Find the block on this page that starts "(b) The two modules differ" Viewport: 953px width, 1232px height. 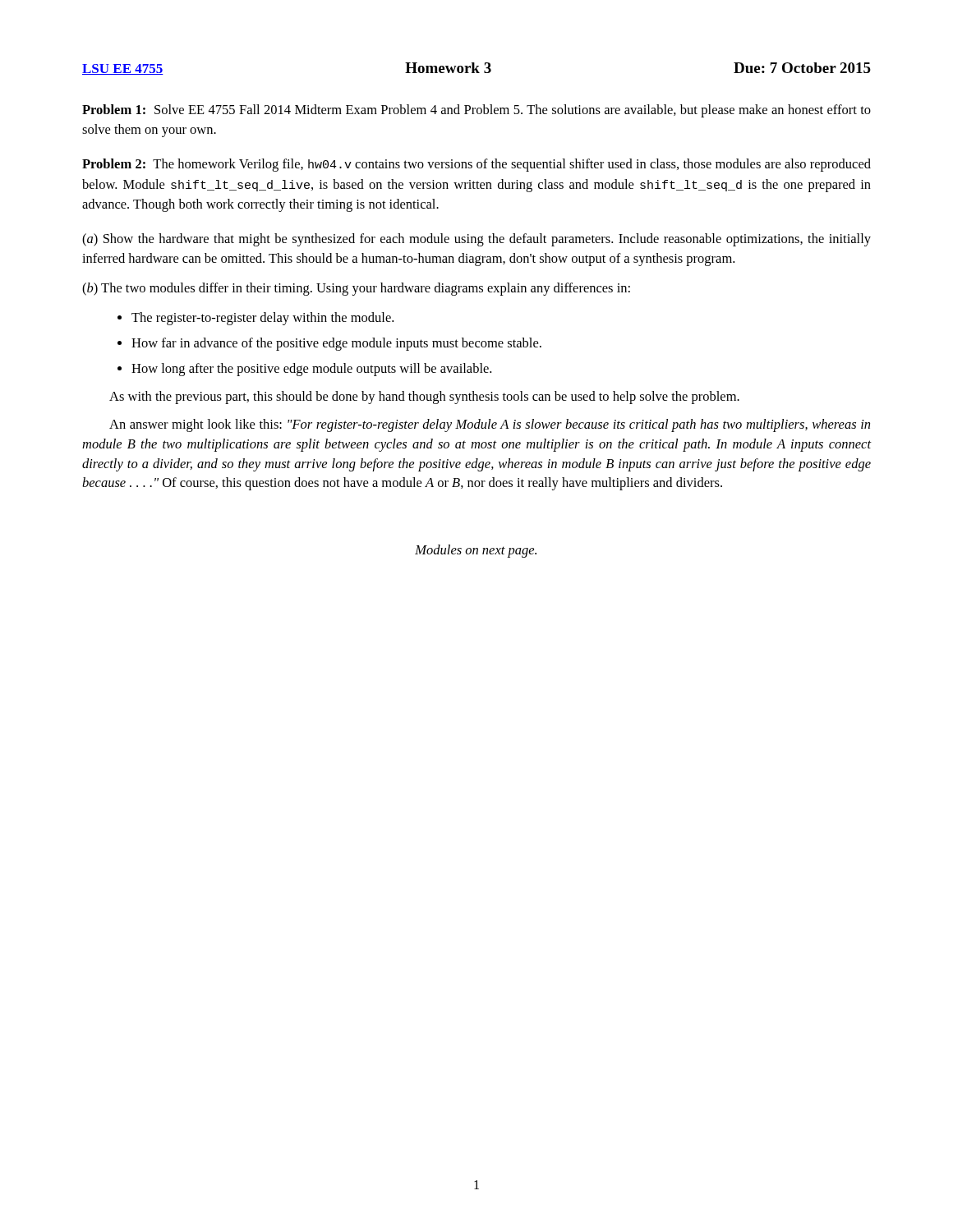pos(357,288)
